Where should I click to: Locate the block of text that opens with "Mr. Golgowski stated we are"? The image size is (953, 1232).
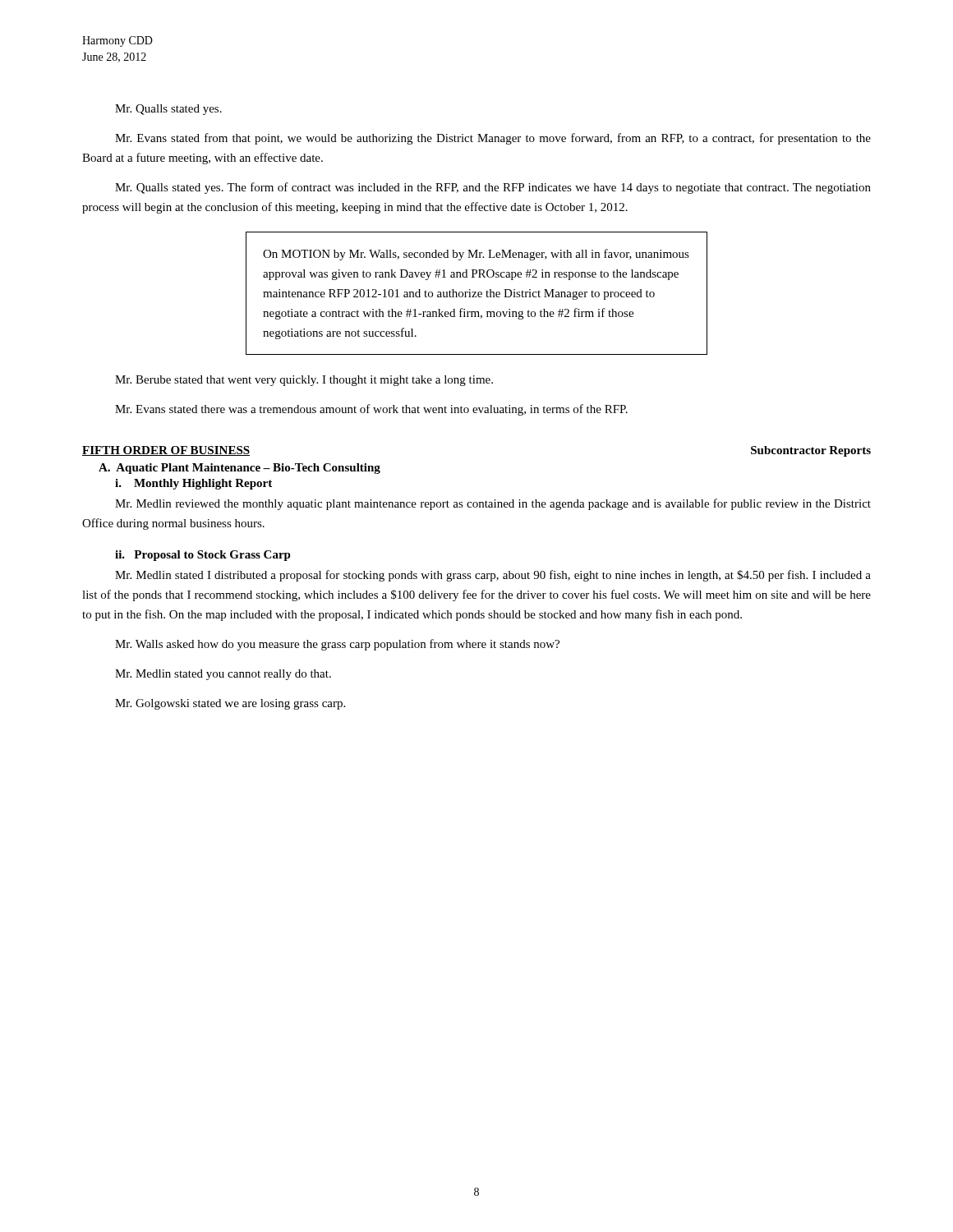tap(231, 703)
